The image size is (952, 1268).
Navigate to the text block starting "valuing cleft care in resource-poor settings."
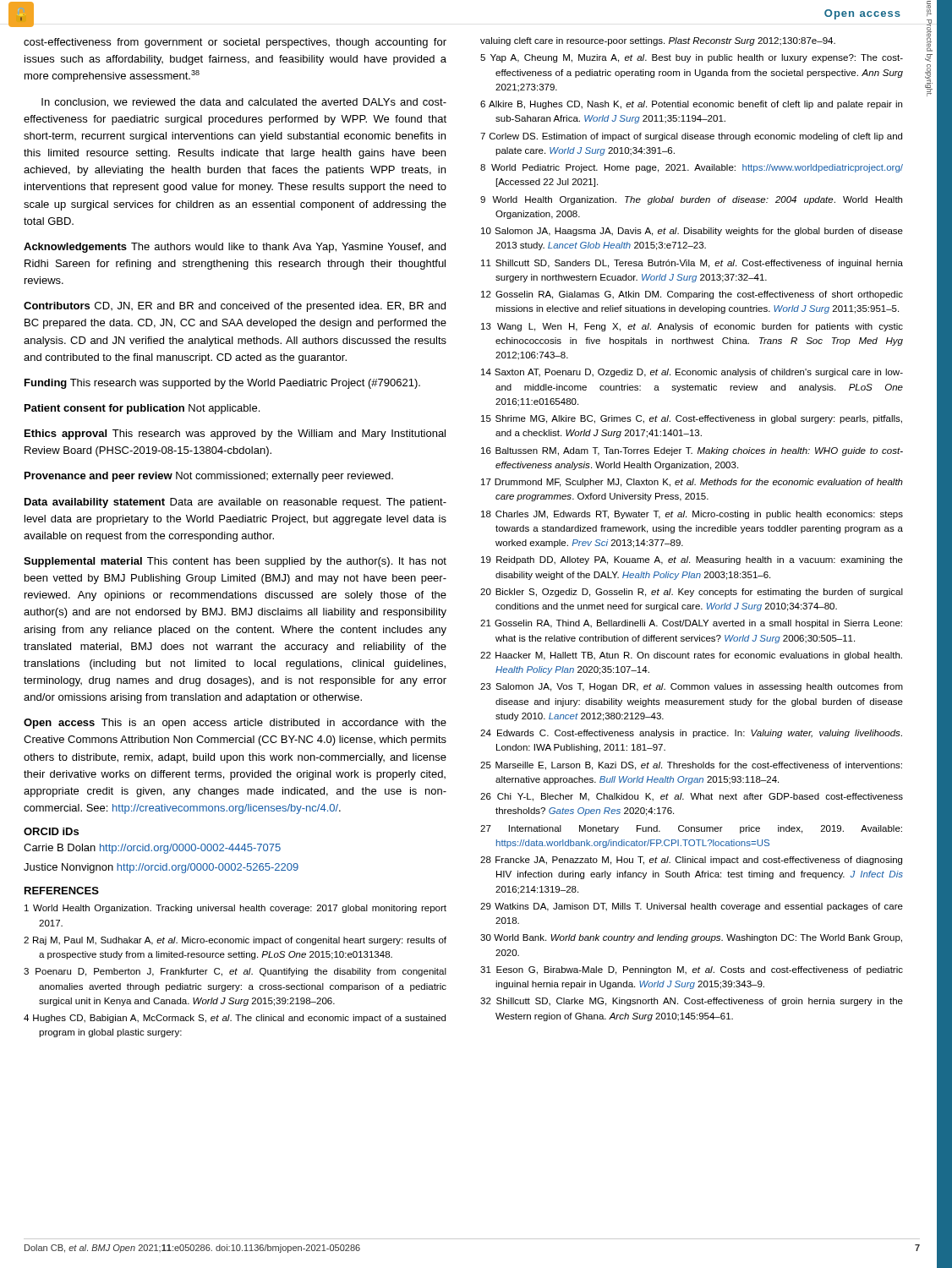point(658,41)
